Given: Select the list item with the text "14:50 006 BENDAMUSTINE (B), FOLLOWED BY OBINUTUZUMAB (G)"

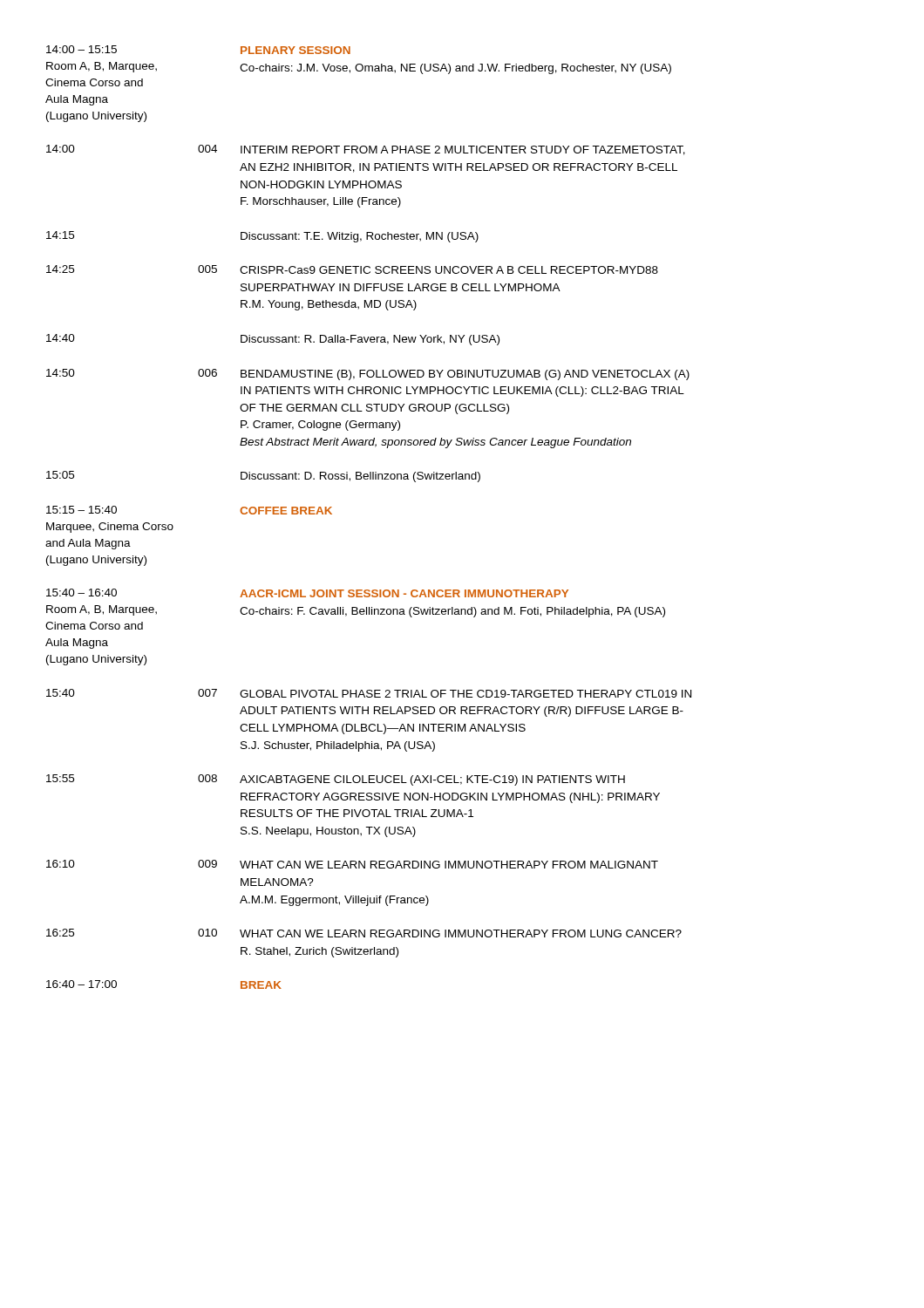Looking at the screenshot, I should tap(462, 408).
